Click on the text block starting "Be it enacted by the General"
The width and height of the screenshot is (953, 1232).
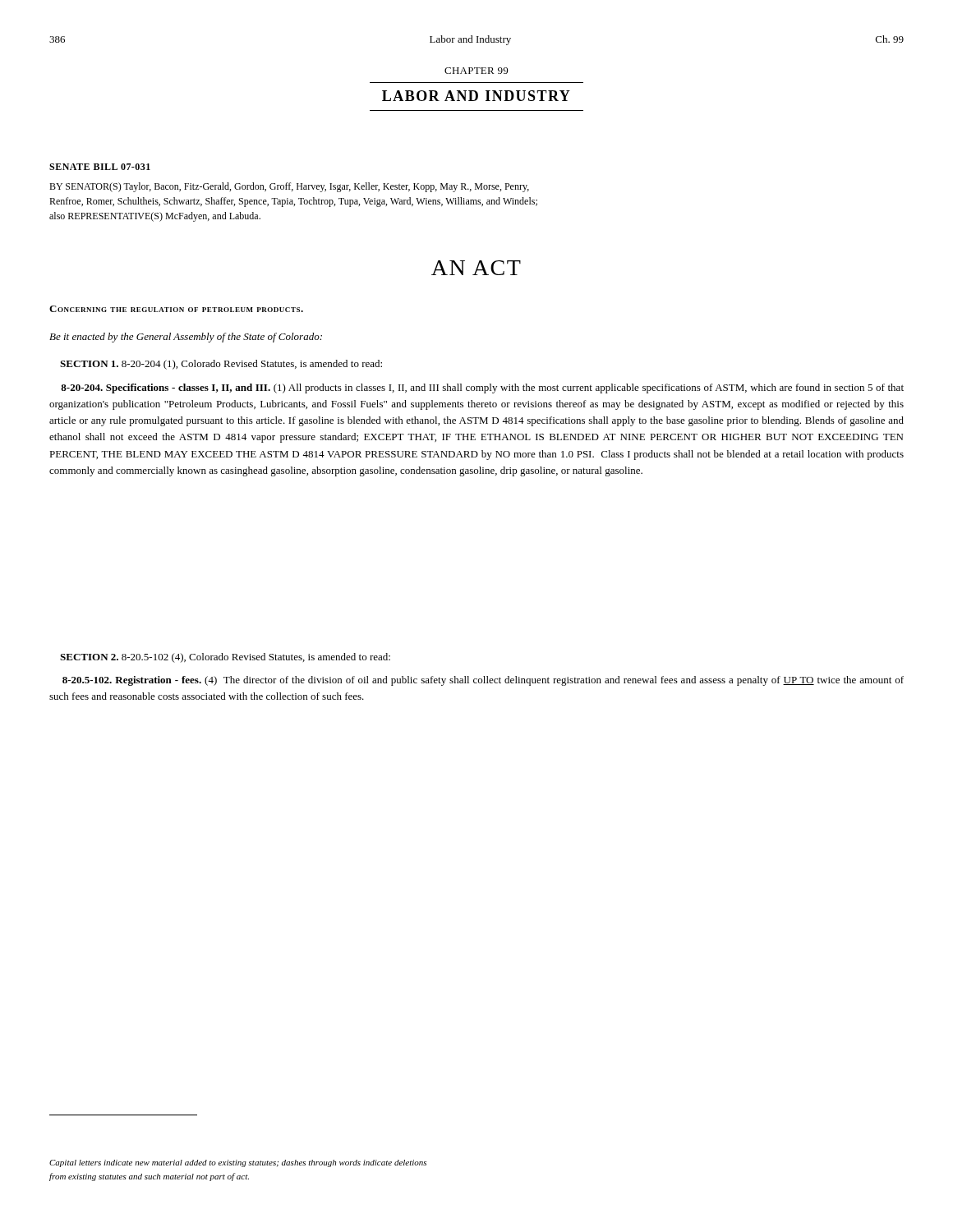(186, 336)
